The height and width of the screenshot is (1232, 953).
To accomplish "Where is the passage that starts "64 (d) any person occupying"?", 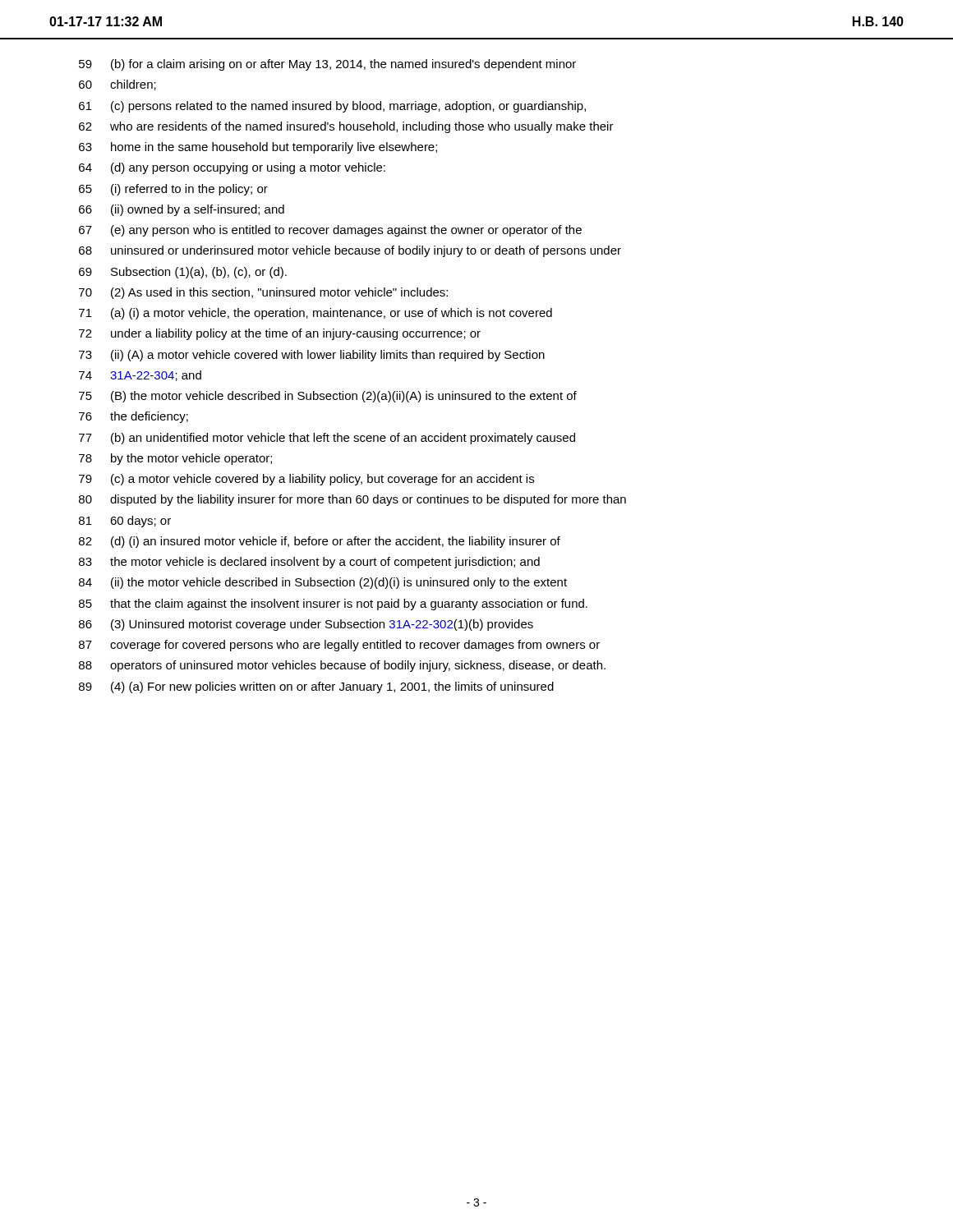I will (232, 168).
